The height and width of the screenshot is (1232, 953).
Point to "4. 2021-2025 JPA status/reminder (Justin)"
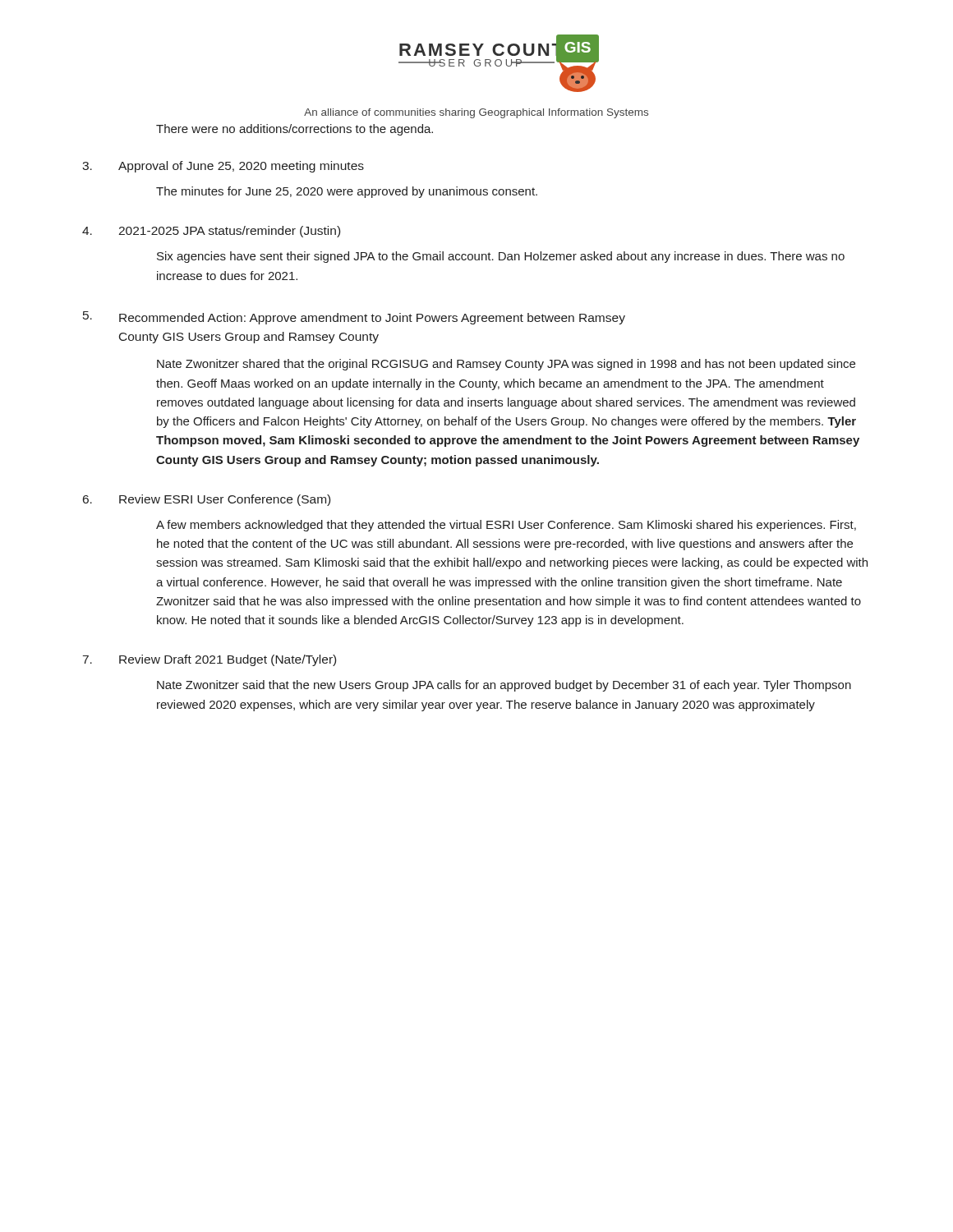(x=212, y=231)
